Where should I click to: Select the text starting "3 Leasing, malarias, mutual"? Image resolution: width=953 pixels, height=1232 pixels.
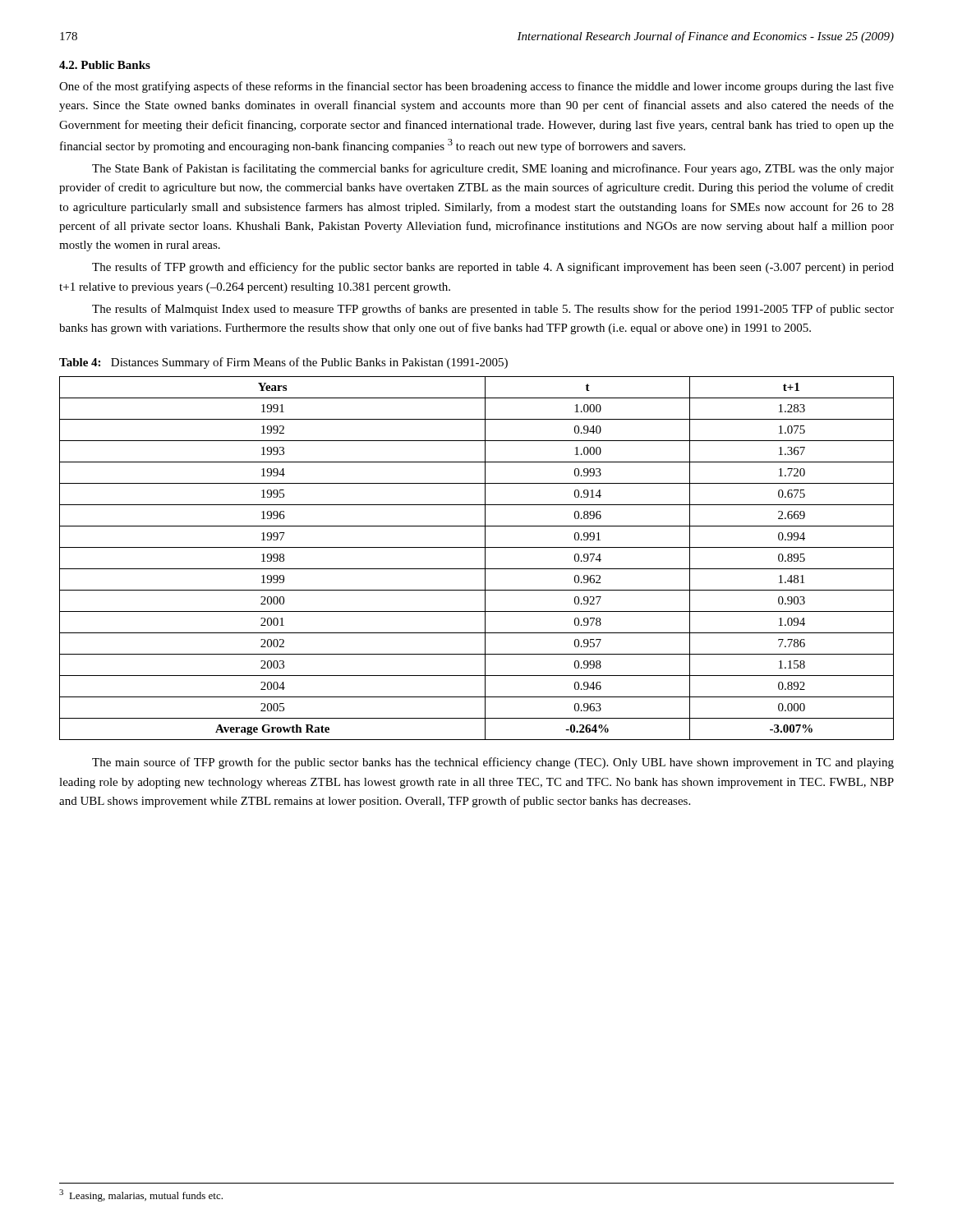[x=141, y=1194]
